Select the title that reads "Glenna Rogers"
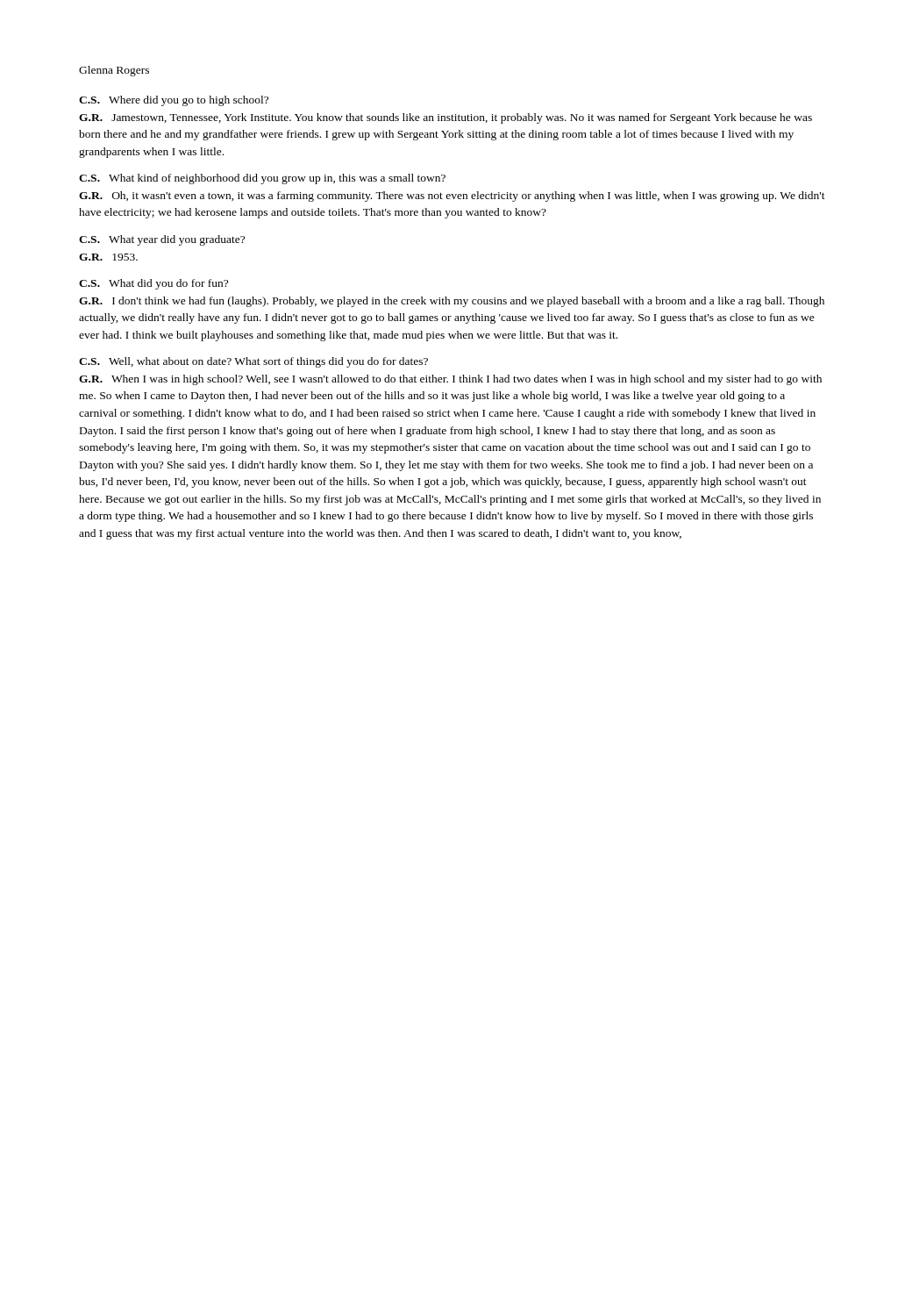 (114, 70)
